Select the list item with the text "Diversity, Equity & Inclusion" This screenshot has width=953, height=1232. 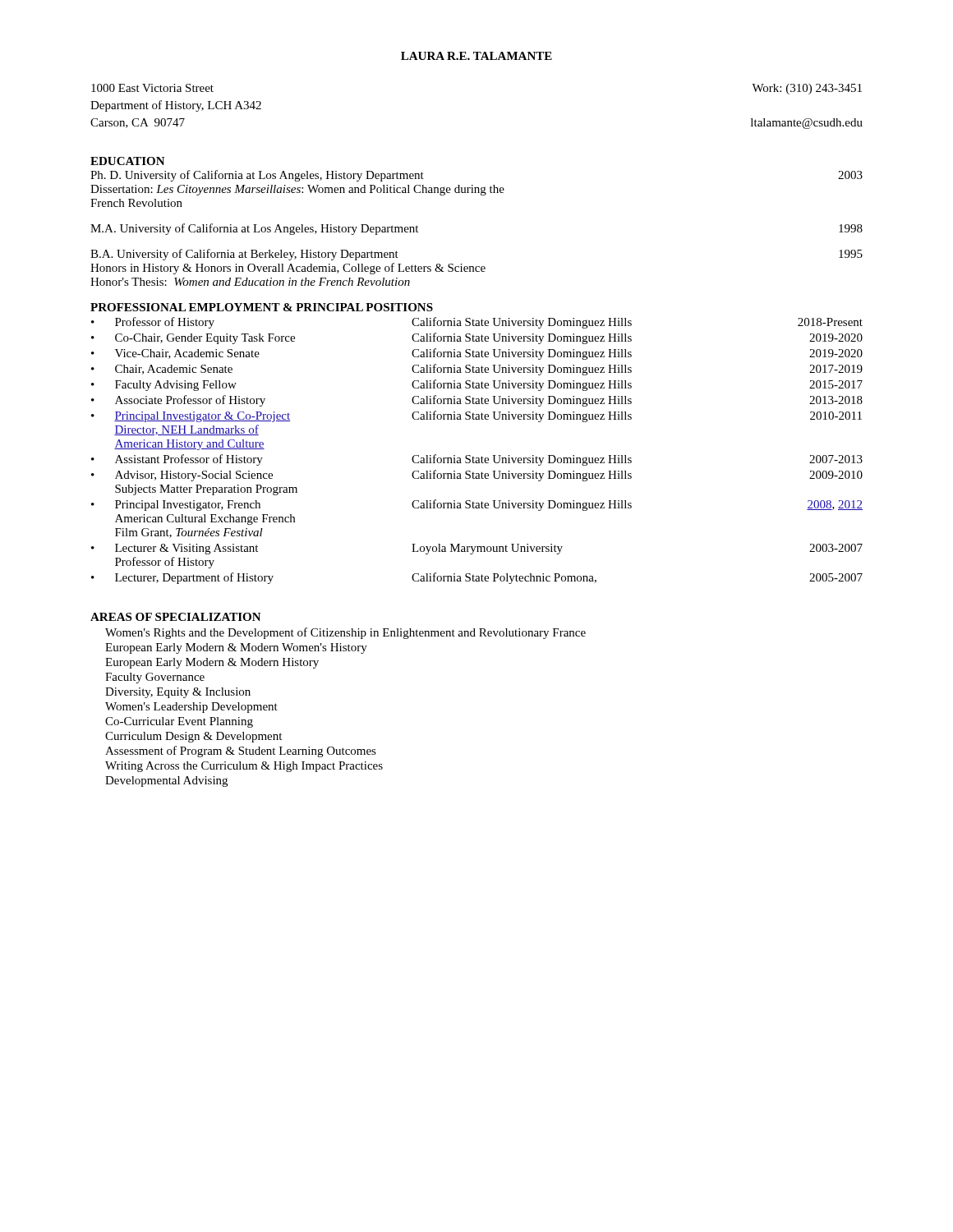click(178, 692)
